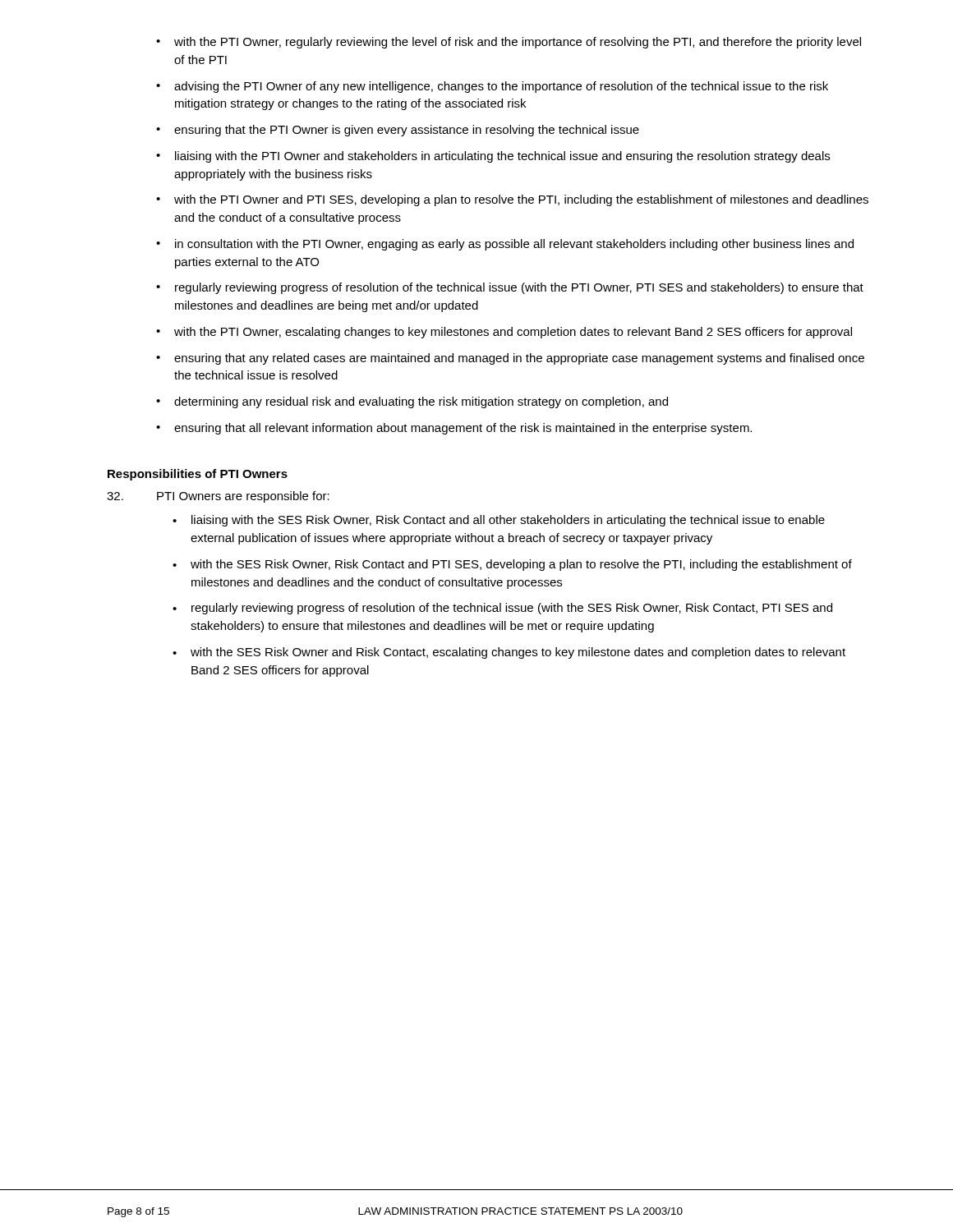This screenshot has width=953, height=1232.
Task: Click on the block starting "• ensuring that all"
Action: point(513,428)
